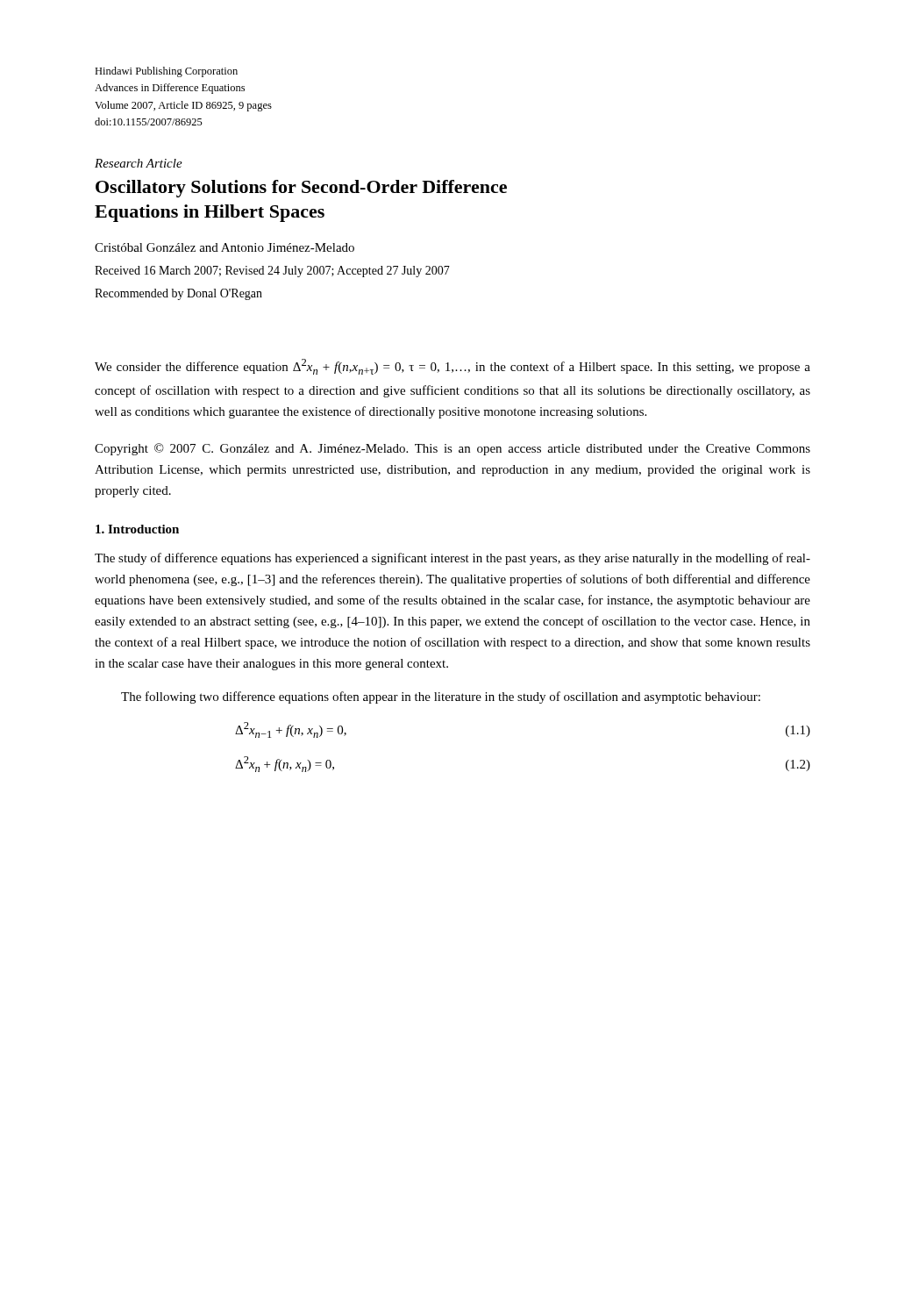Point to the element starting "Oscillatory Solutions for Second-Order DifferenceEquations"
Viewport: 905px width, 1316px height.
pyautogui.click(x=301, y=199)
